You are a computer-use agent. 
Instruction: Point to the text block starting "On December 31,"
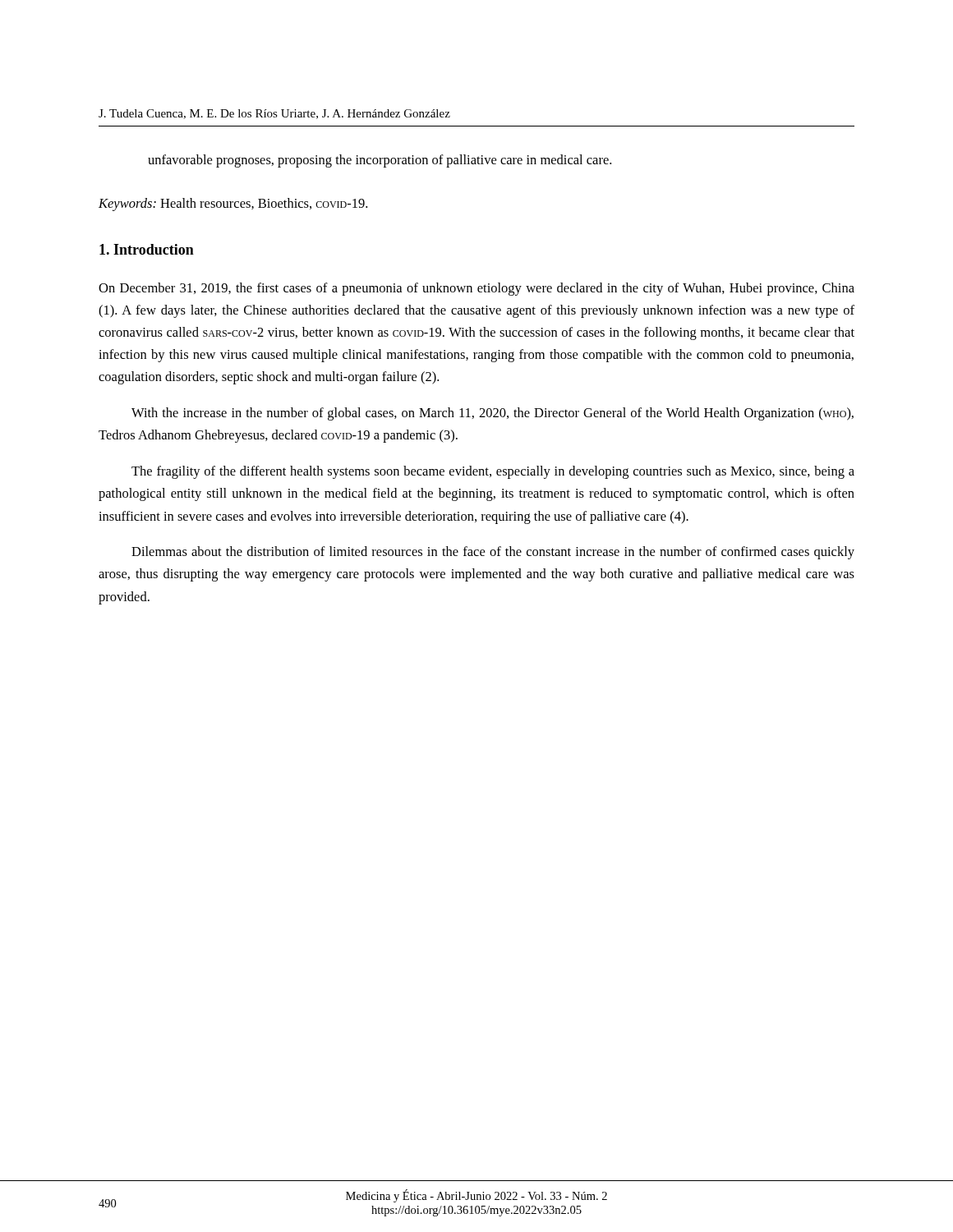pos(476,289)
